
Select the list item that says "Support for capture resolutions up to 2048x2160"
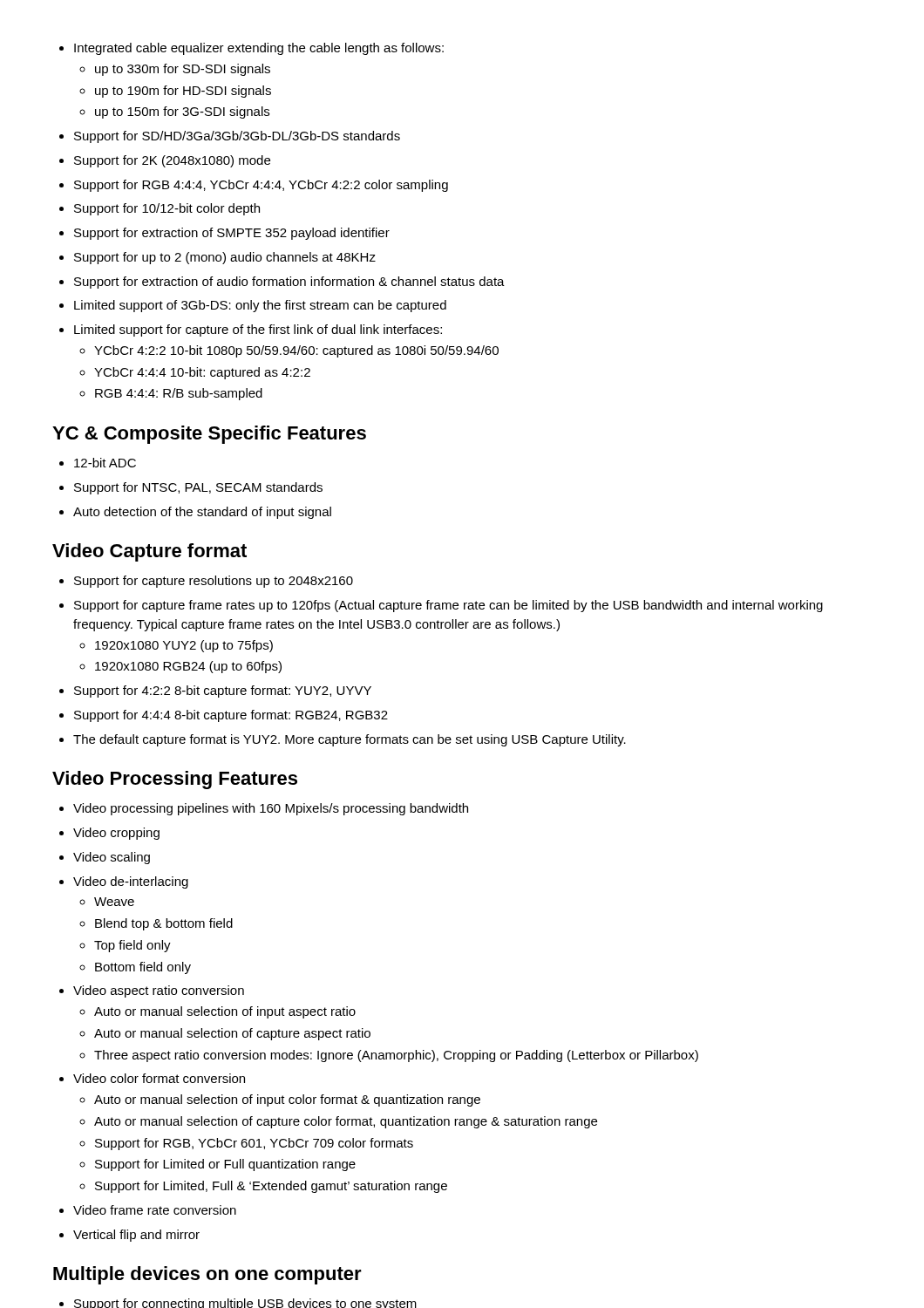point(206,582)
